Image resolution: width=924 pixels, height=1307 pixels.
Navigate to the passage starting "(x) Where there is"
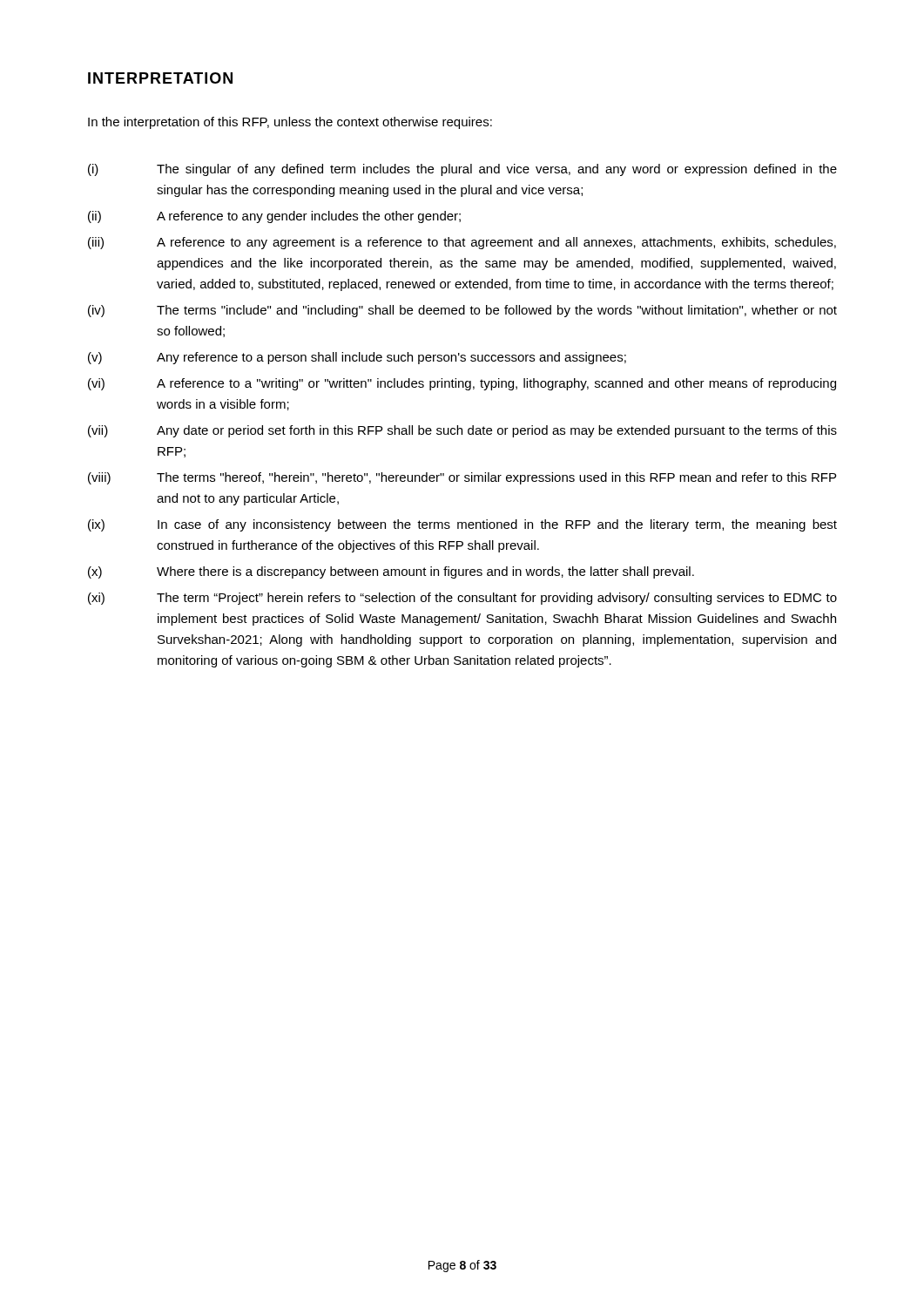462,571
